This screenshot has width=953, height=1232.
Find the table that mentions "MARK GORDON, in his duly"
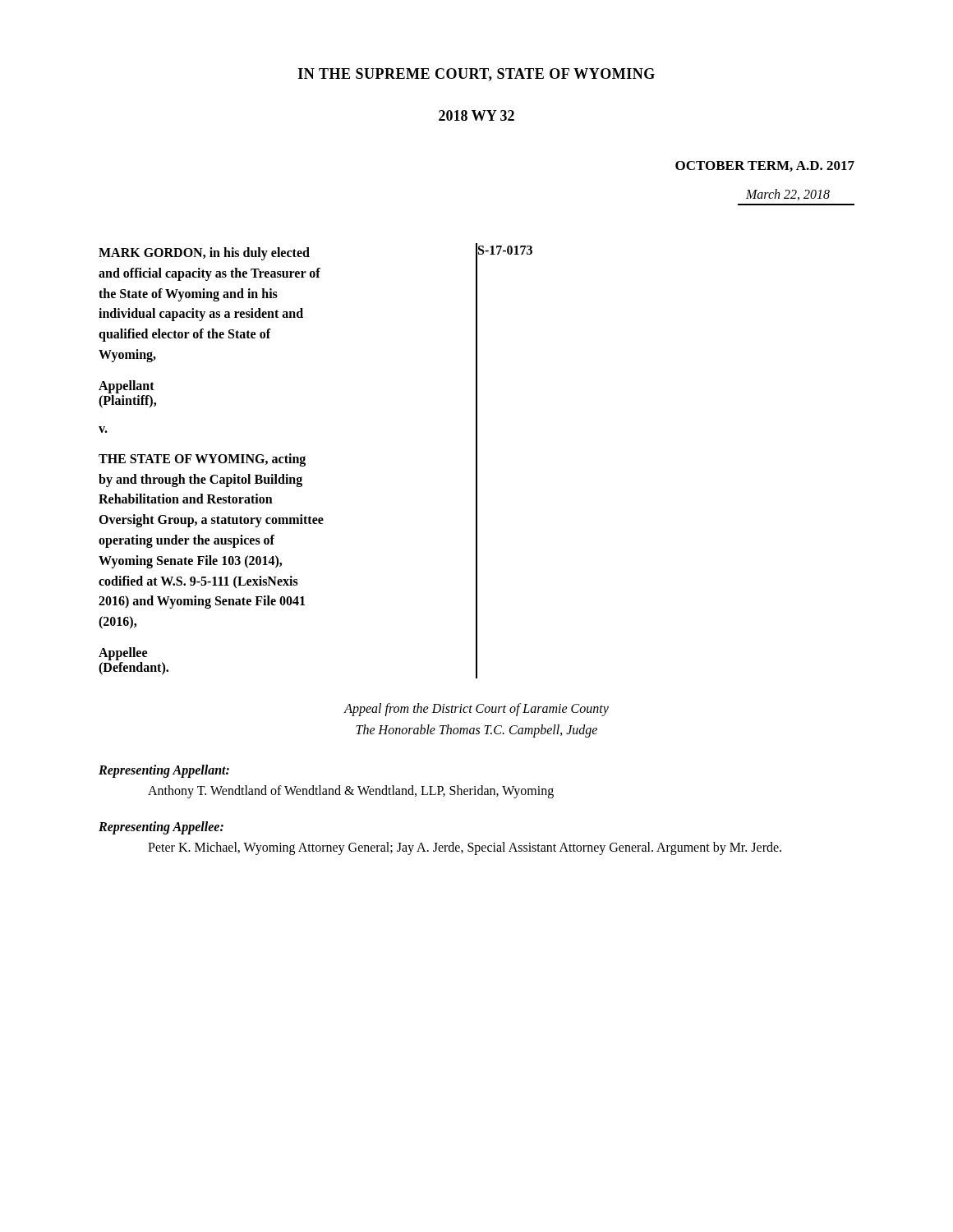pos(476,461)
